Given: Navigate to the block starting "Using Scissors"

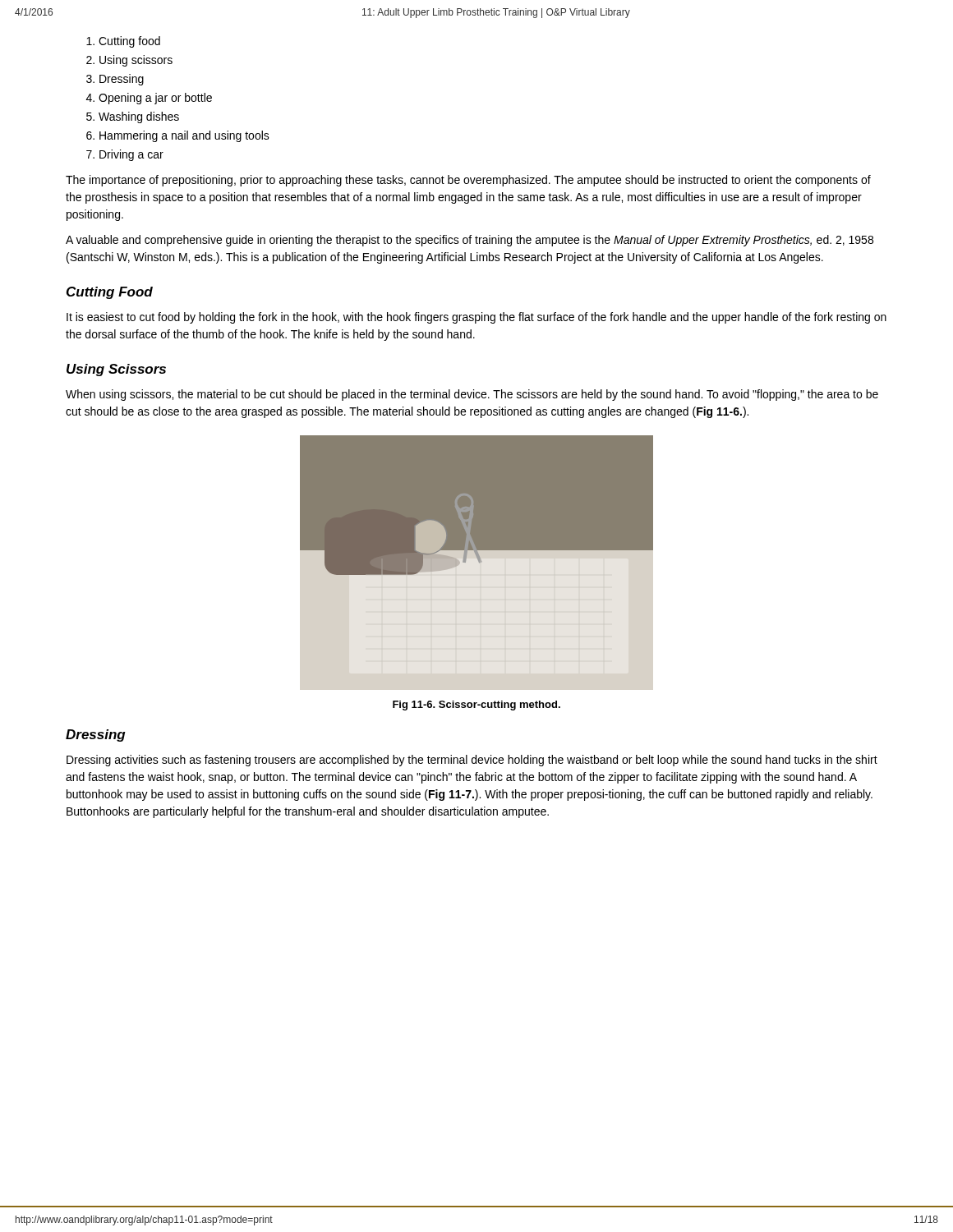Looking at the screenshot, I should 116,369.
